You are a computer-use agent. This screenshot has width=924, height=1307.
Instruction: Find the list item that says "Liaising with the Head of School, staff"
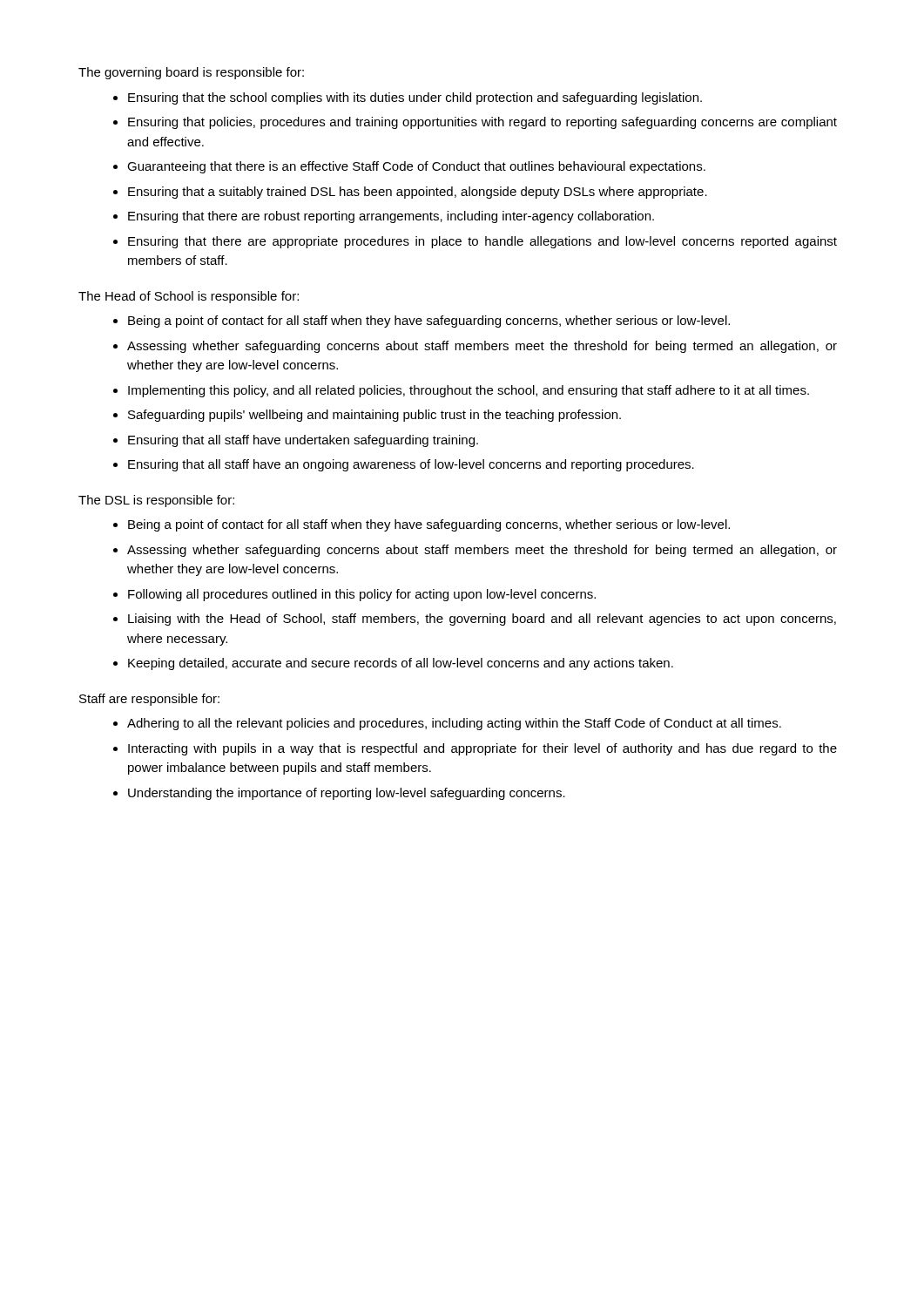(x=482, y=629)
